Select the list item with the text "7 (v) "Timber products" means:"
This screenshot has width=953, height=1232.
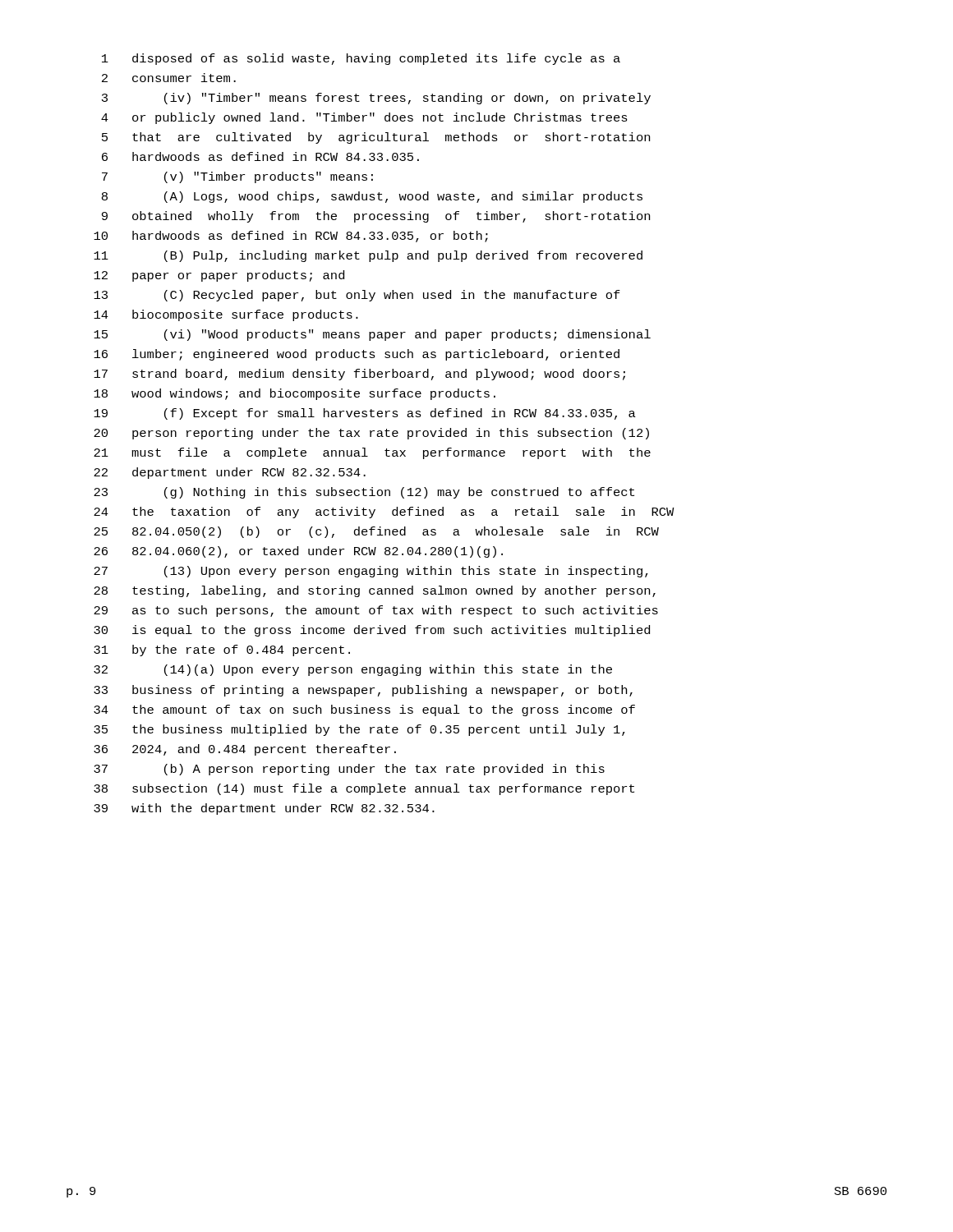point(237,177)
